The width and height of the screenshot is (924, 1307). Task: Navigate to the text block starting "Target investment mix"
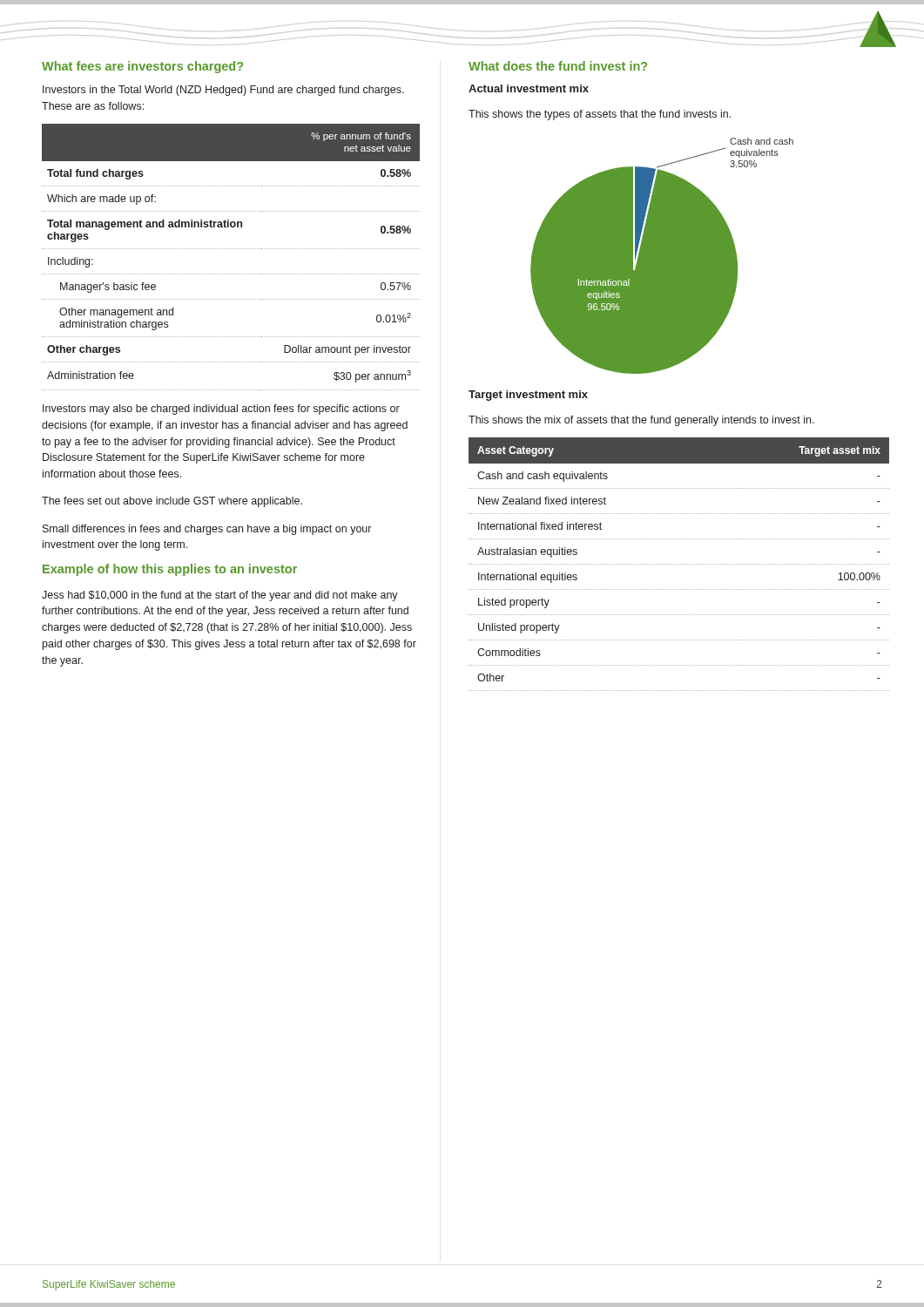coord(528,396)
